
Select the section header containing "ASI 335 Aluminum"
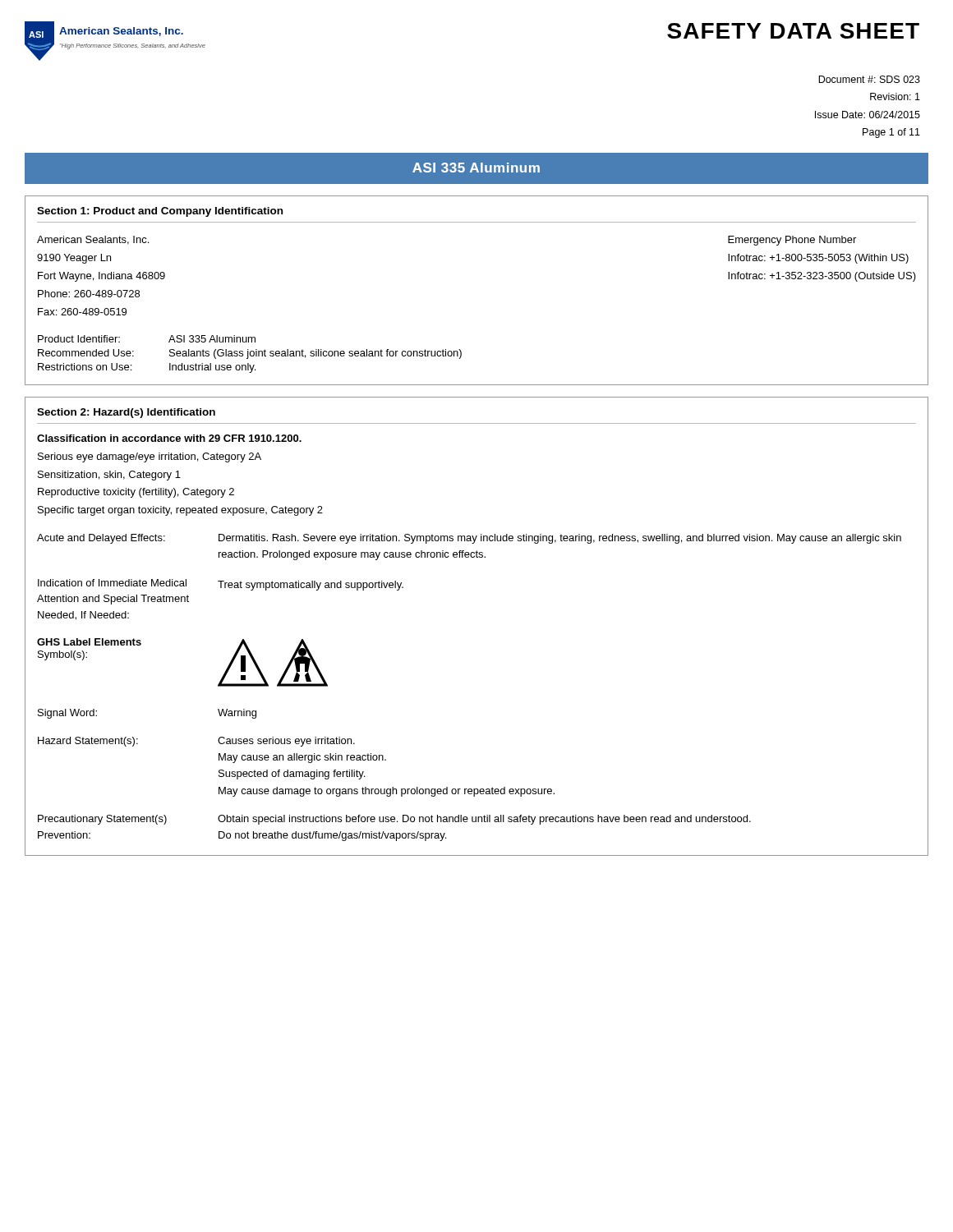[476, 168]
